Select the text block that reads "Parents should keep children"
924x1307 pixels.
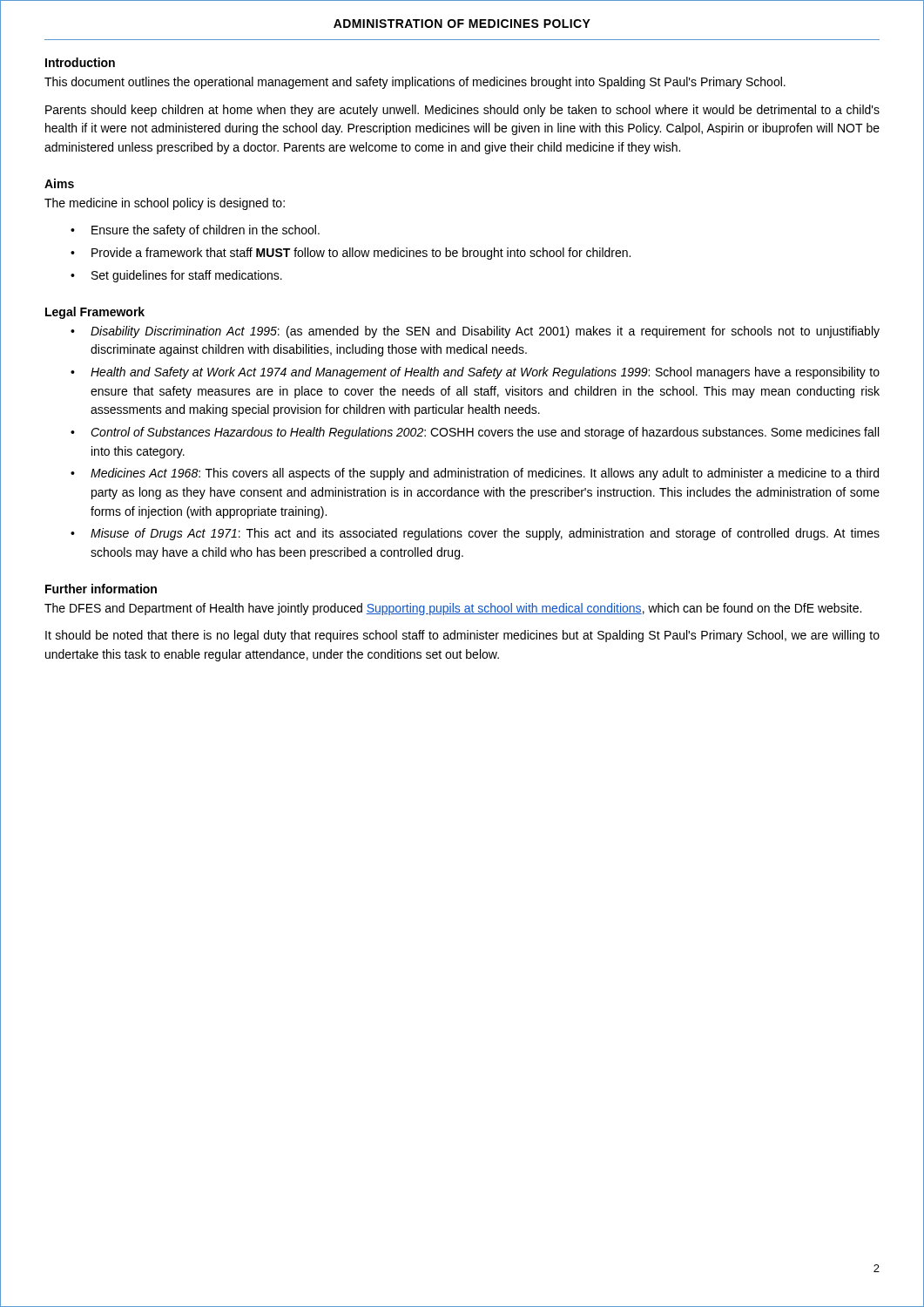click(462, 128)
